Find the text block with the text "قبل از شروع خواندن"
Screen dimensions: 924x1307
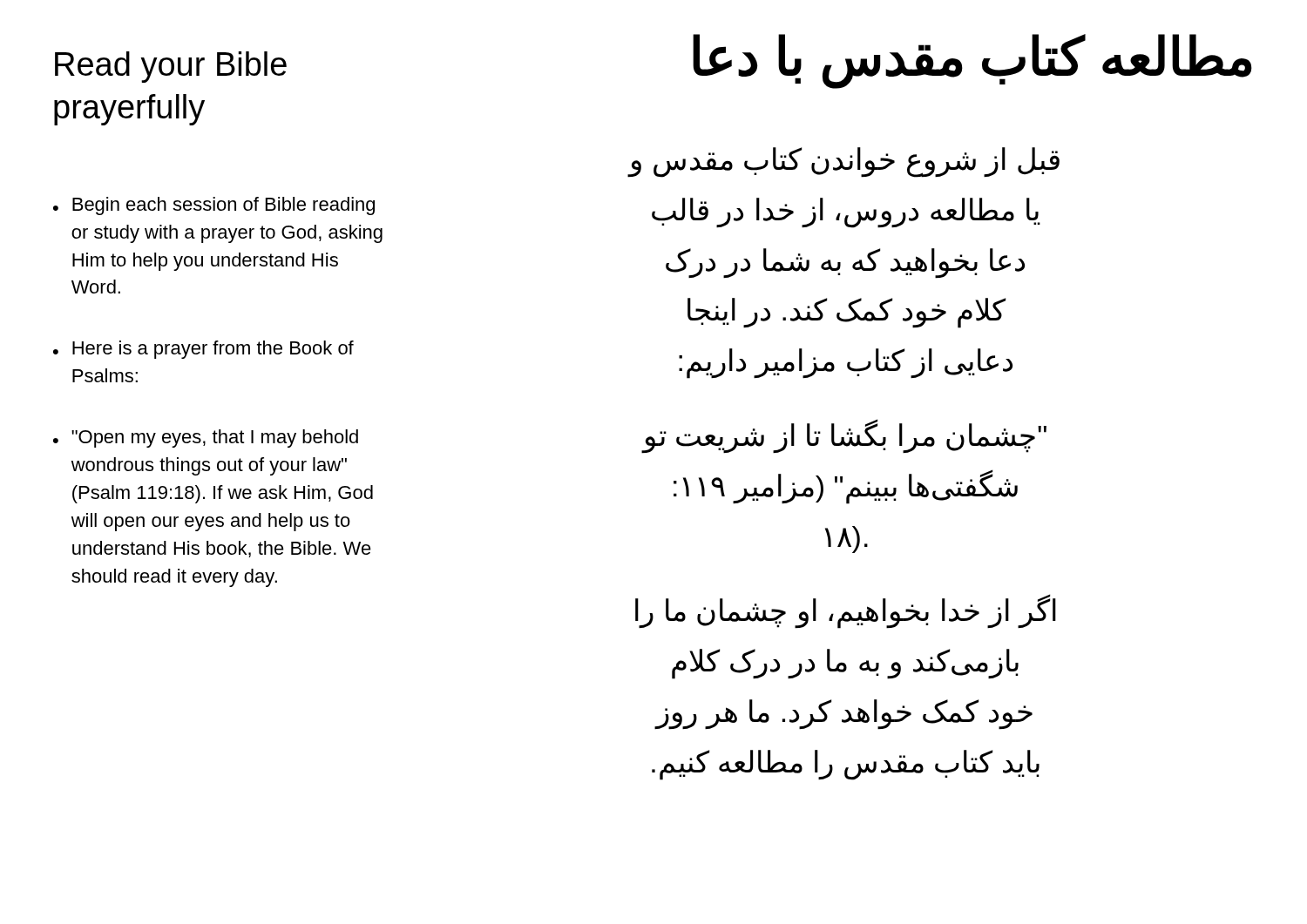845,260
